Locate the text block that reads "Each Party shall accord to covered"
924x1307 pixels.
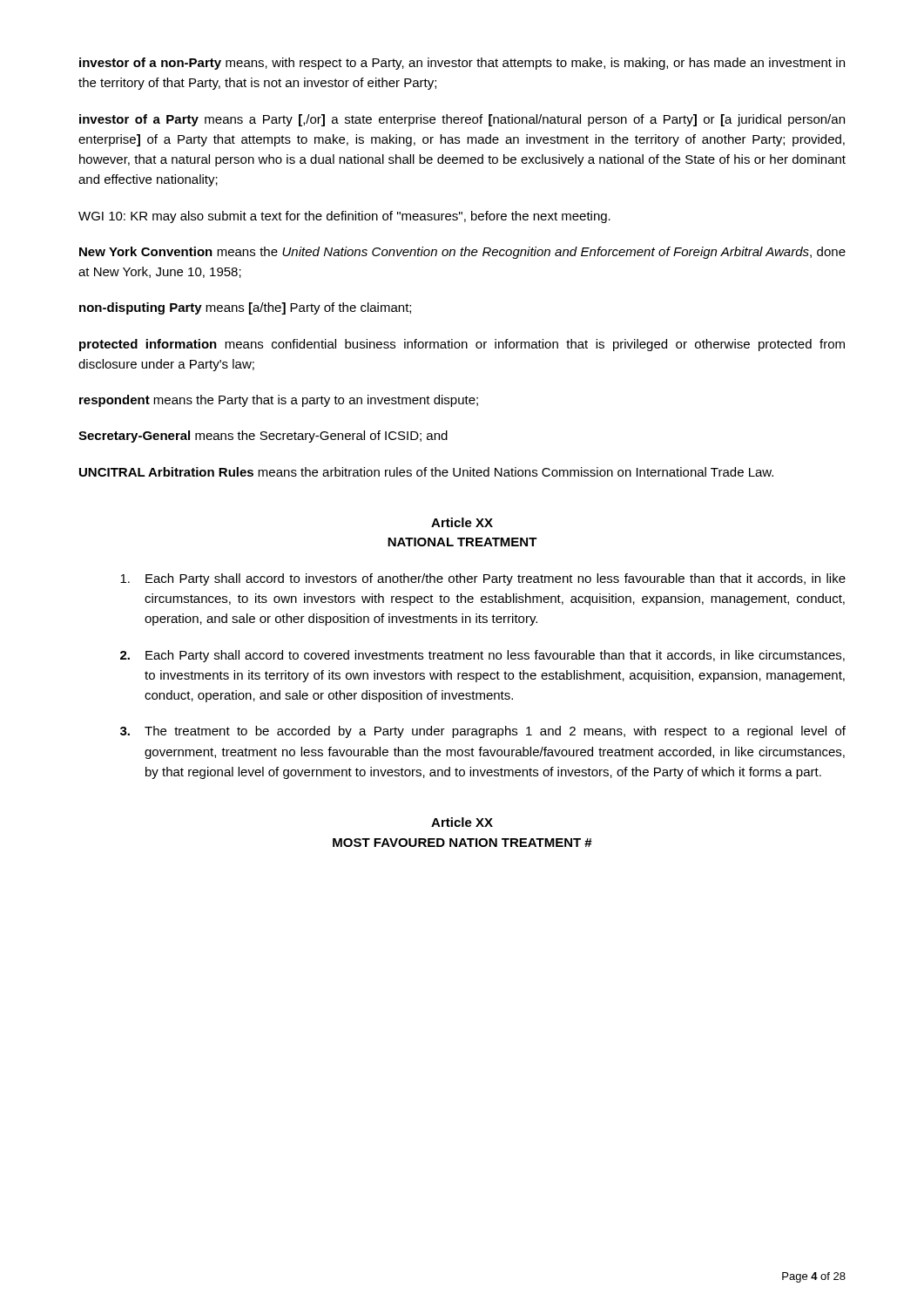point(462,675)
